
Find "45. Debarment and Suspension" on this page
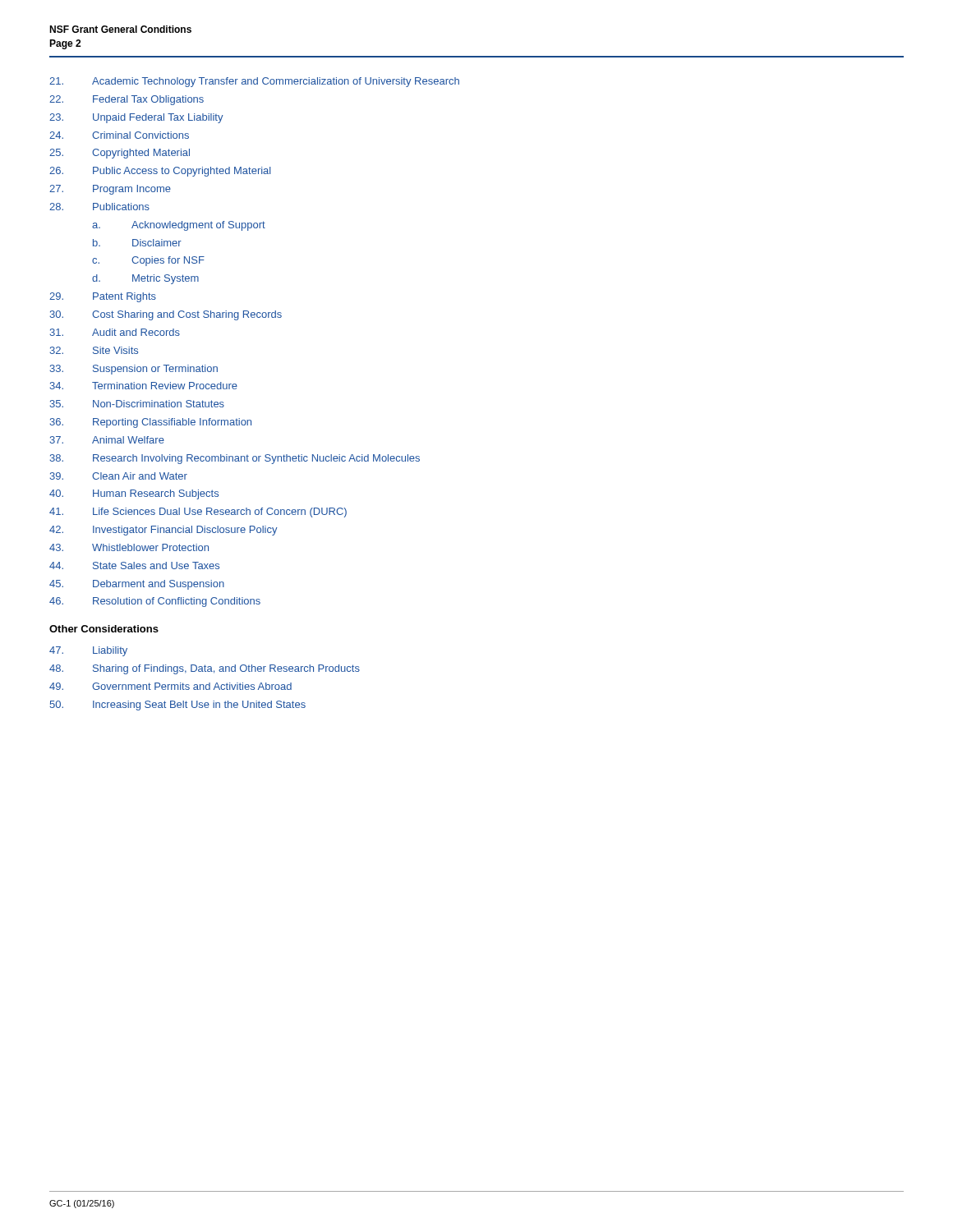pyautogui.click(x=137, y=584)
